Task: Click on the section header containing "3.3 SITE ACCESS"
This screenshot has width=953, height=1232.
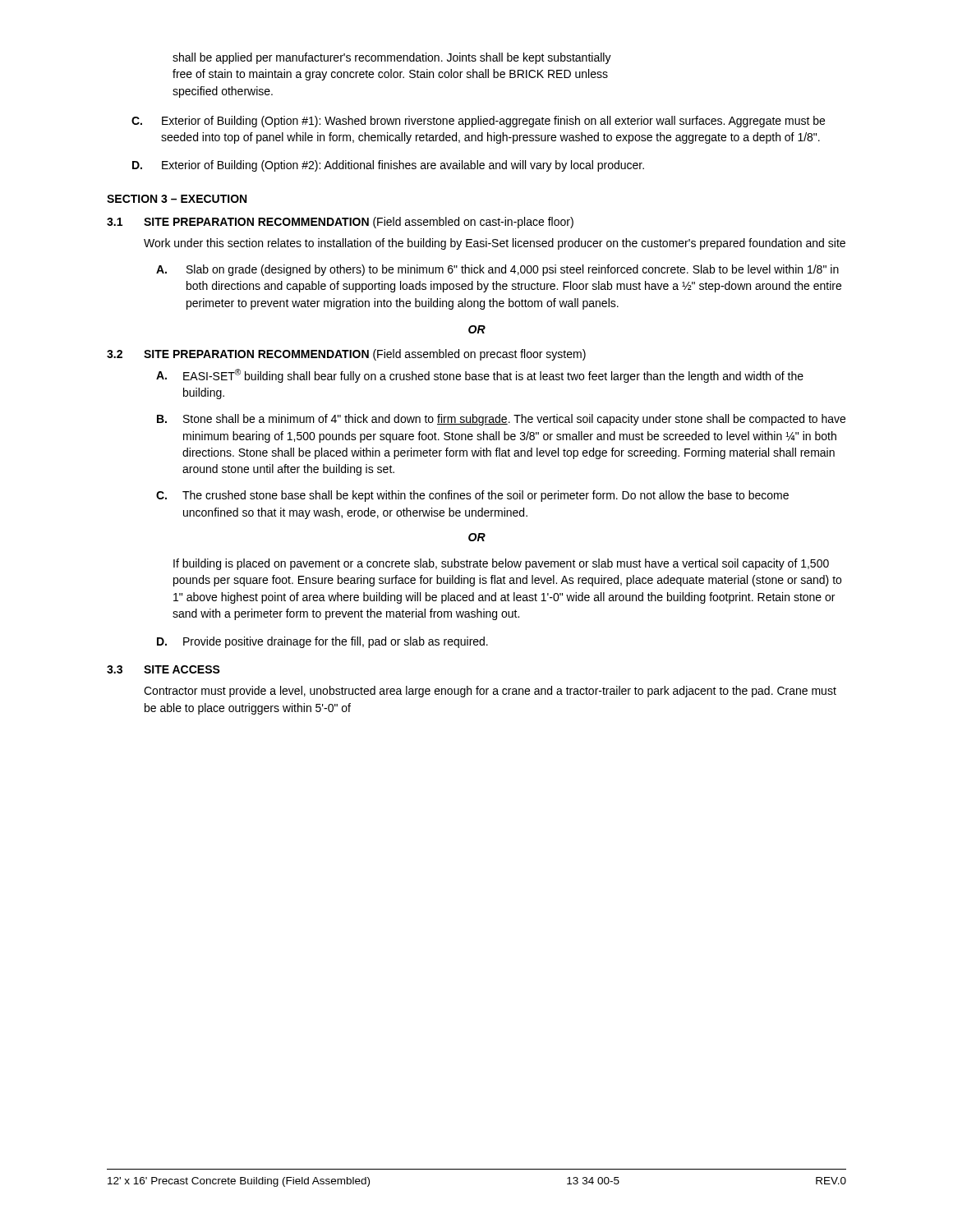Action: pos(163,670)
